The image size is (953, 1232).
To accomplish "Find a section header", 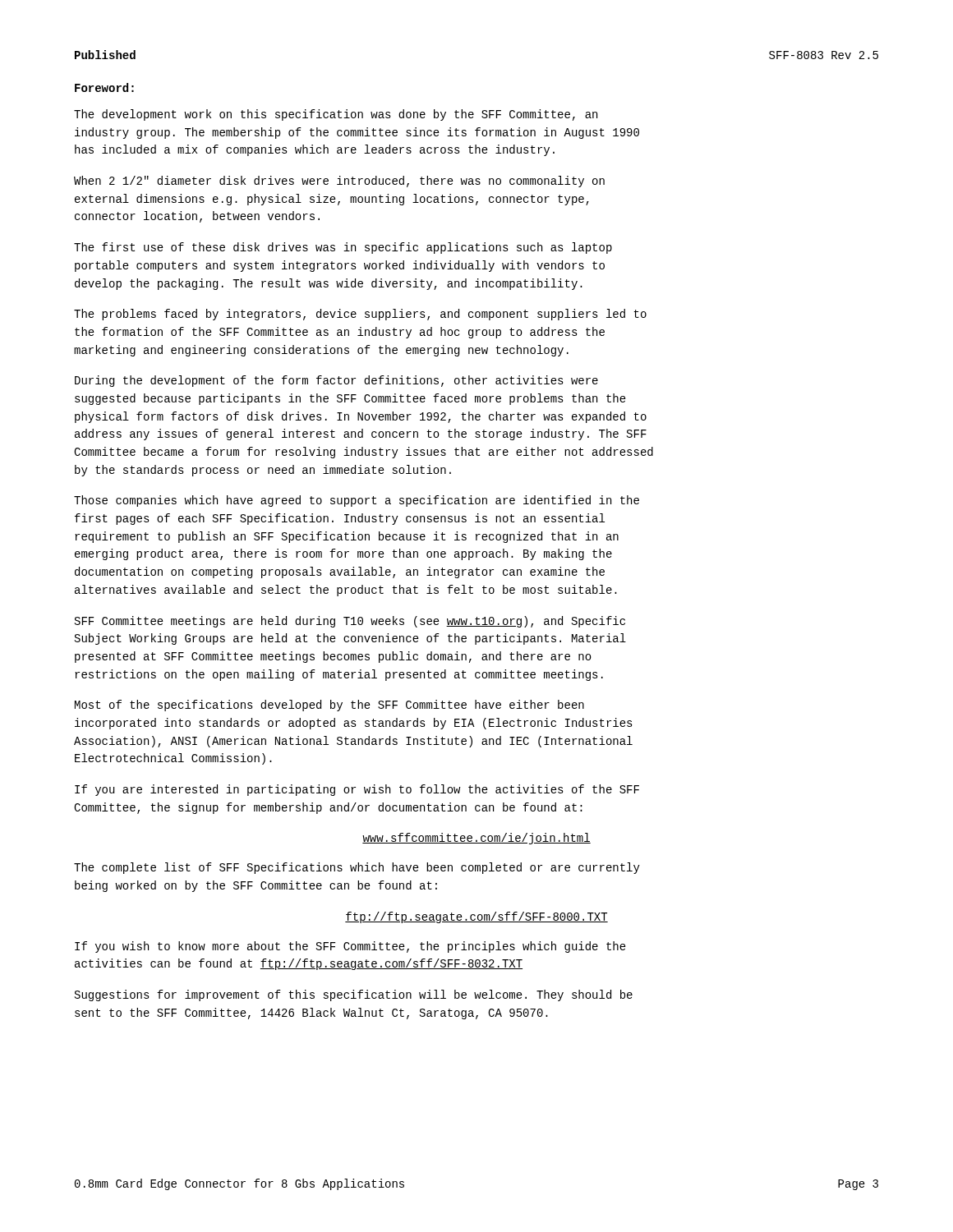I will (105, 89).
